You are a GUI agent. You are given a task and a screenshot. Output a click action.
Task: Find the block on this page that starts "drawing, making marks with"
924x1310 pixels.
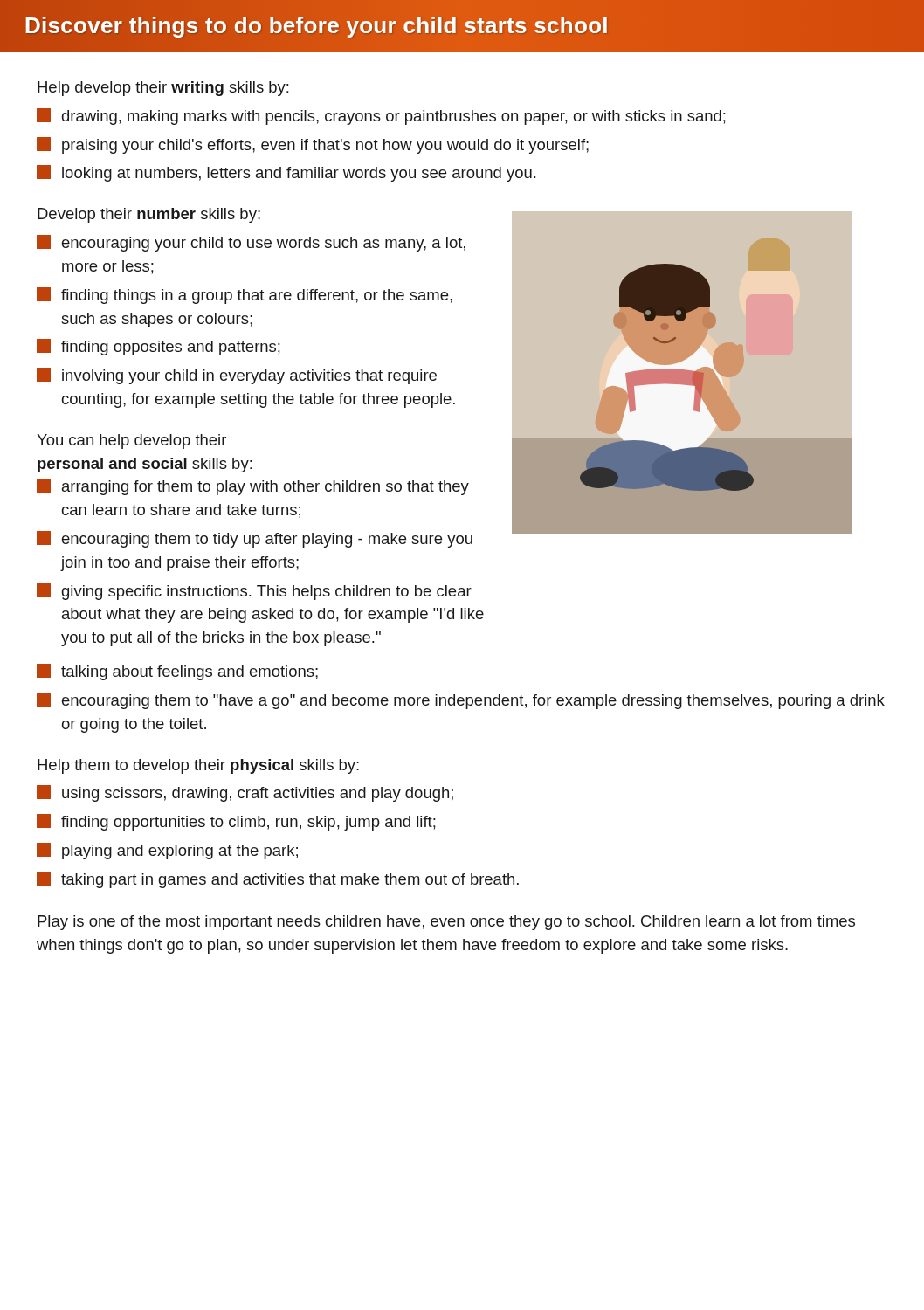394,116
